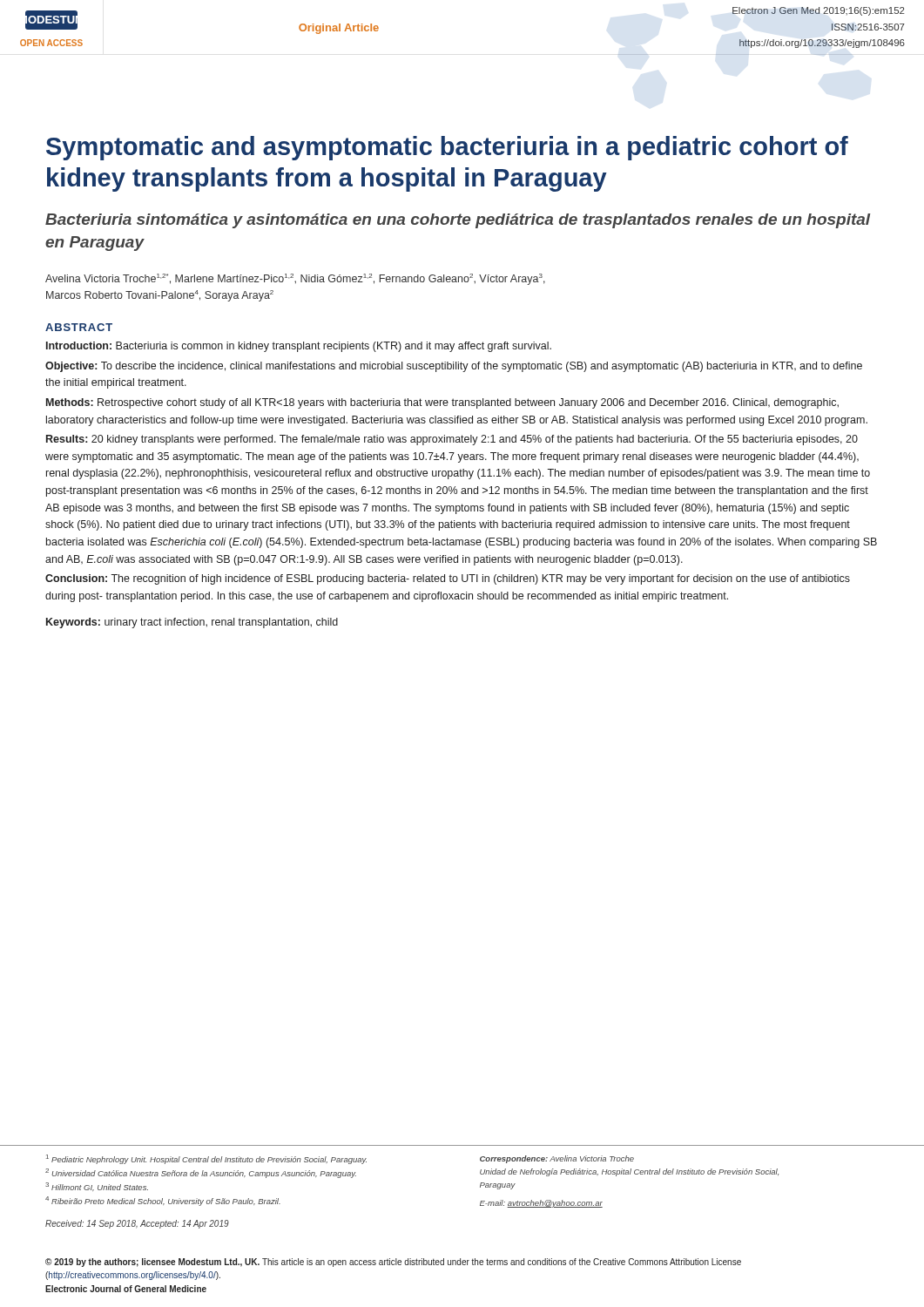This screenshot has width=924, height=1307.
Task: Click on the text block with the text "Avelina Victoria Troche1,2*, Marlene Martínez-Pico1,2,"
Action: pos(295,287)
